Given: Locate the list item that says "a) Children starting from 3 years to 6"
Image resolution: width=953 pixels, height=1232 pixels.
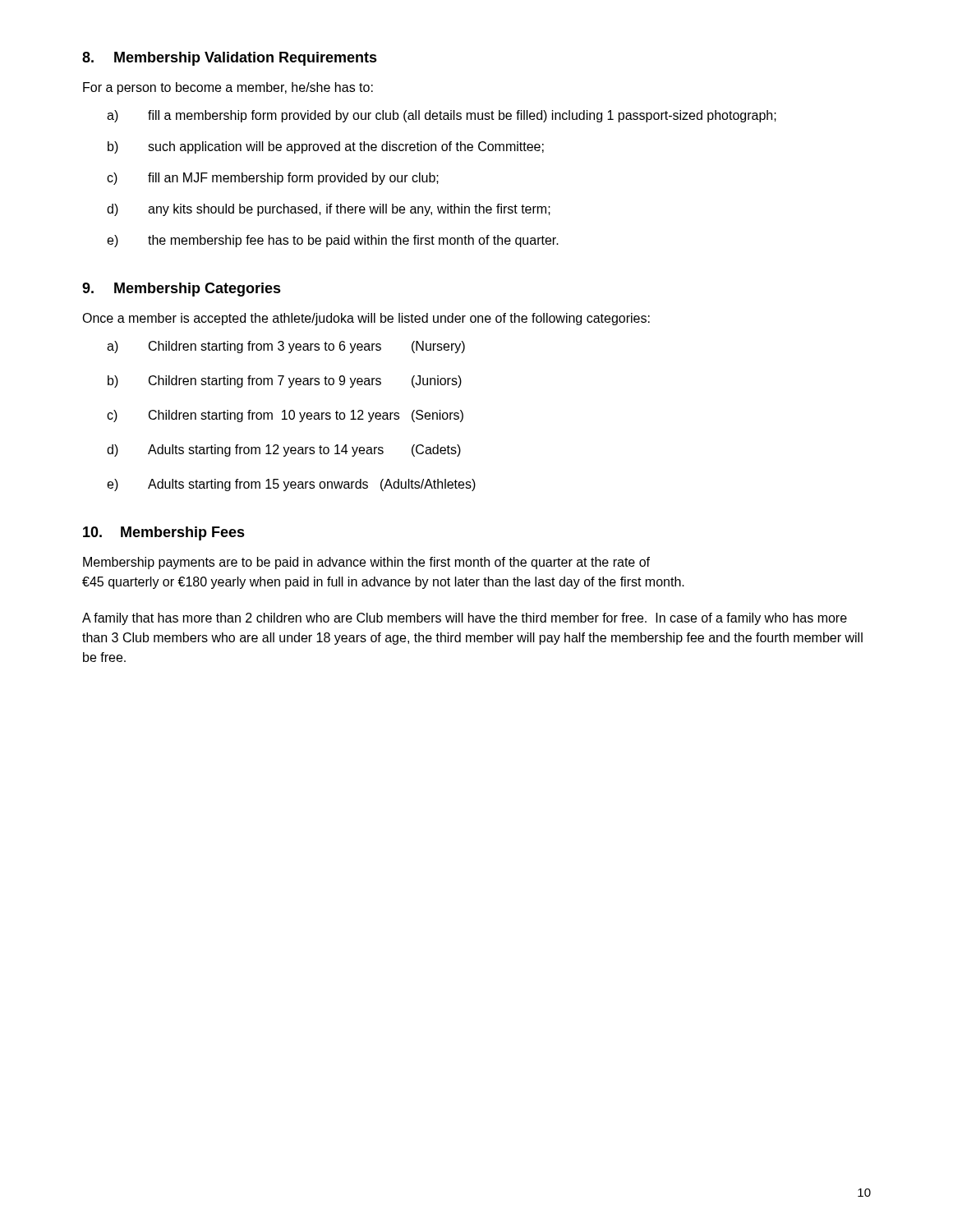Looking at the screenshot, I should coord(274,347).
